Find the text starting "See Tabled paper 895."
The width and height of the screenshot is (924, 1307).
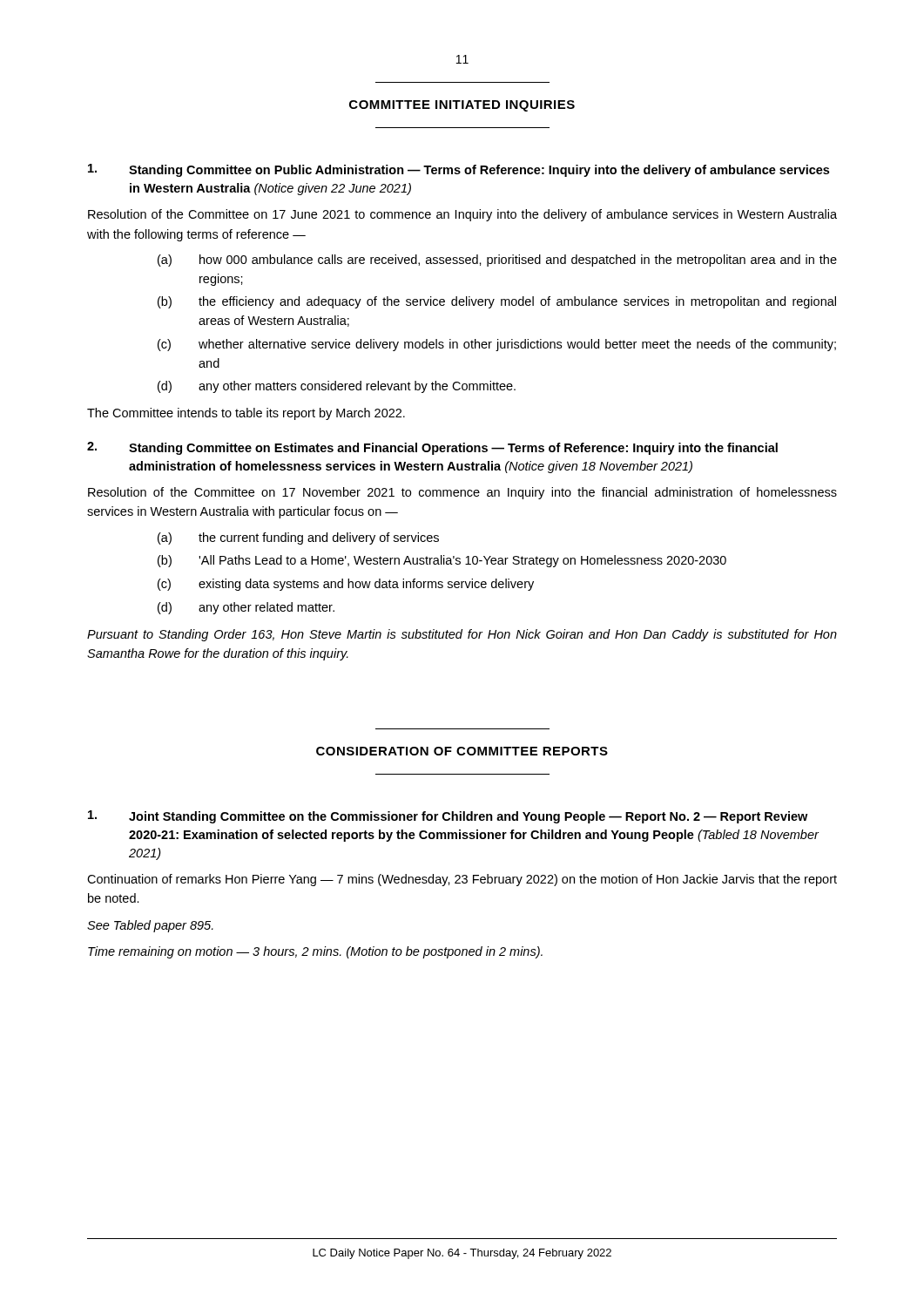pos(151,925)
